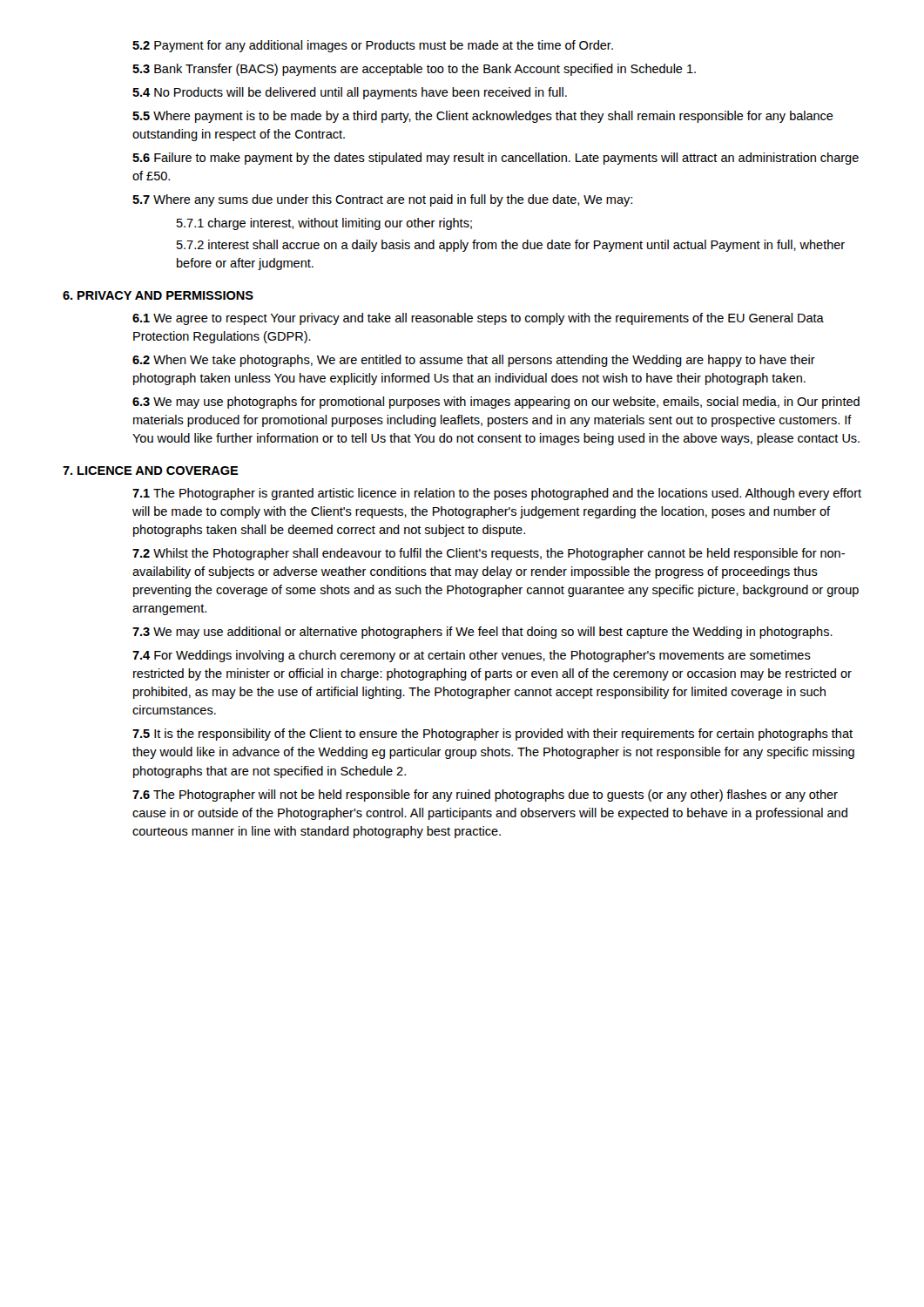924x1307 pixels.
Task: Locate the list item that reads "7.4 For Weddings involving a"
Action: [492, 683]
